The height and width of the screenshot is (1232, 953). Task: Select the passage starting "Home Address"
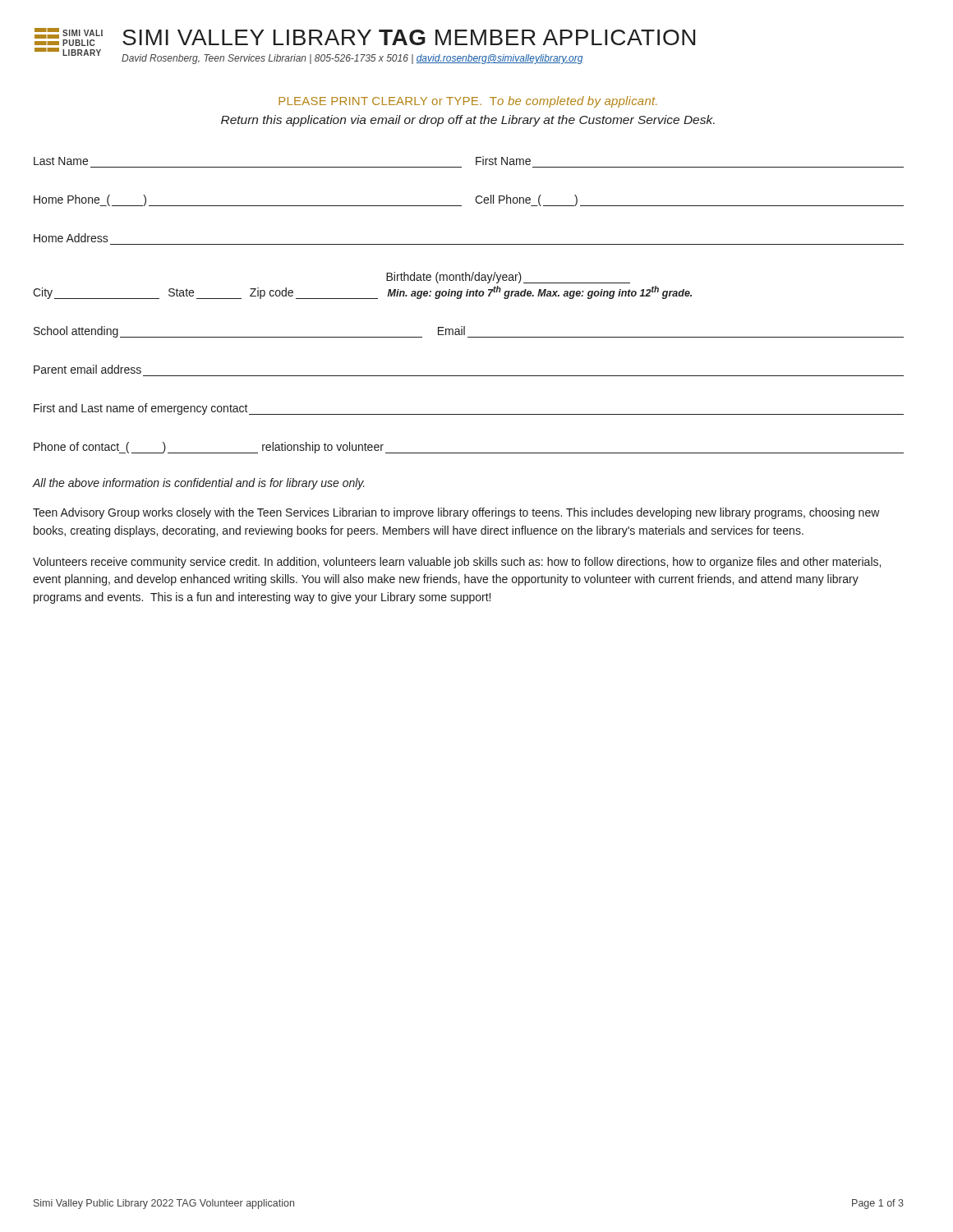coord(468,237)
